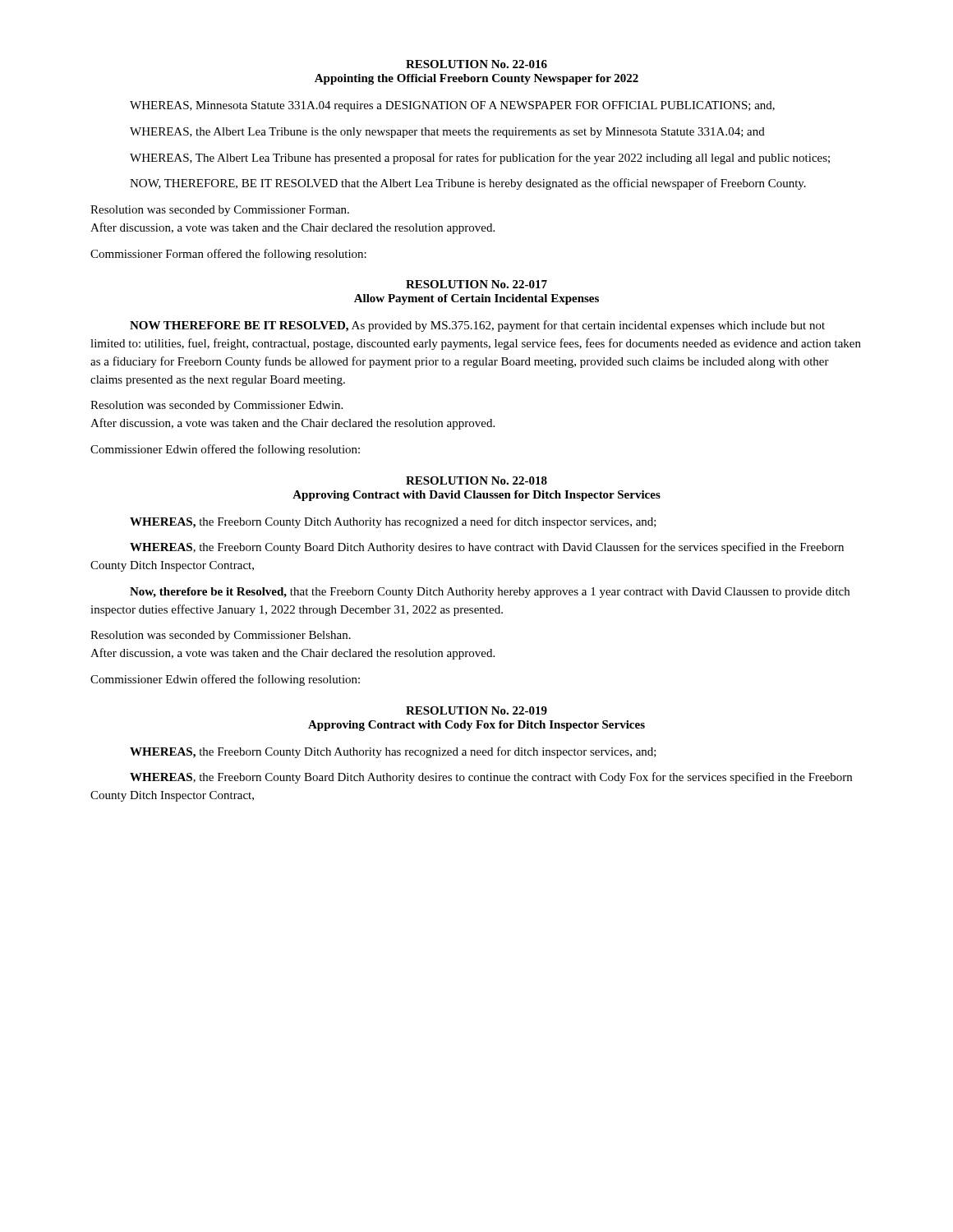Click the title that begins "RESOLUTION No. 22-016 Appointing"

(x=476, y=71)
